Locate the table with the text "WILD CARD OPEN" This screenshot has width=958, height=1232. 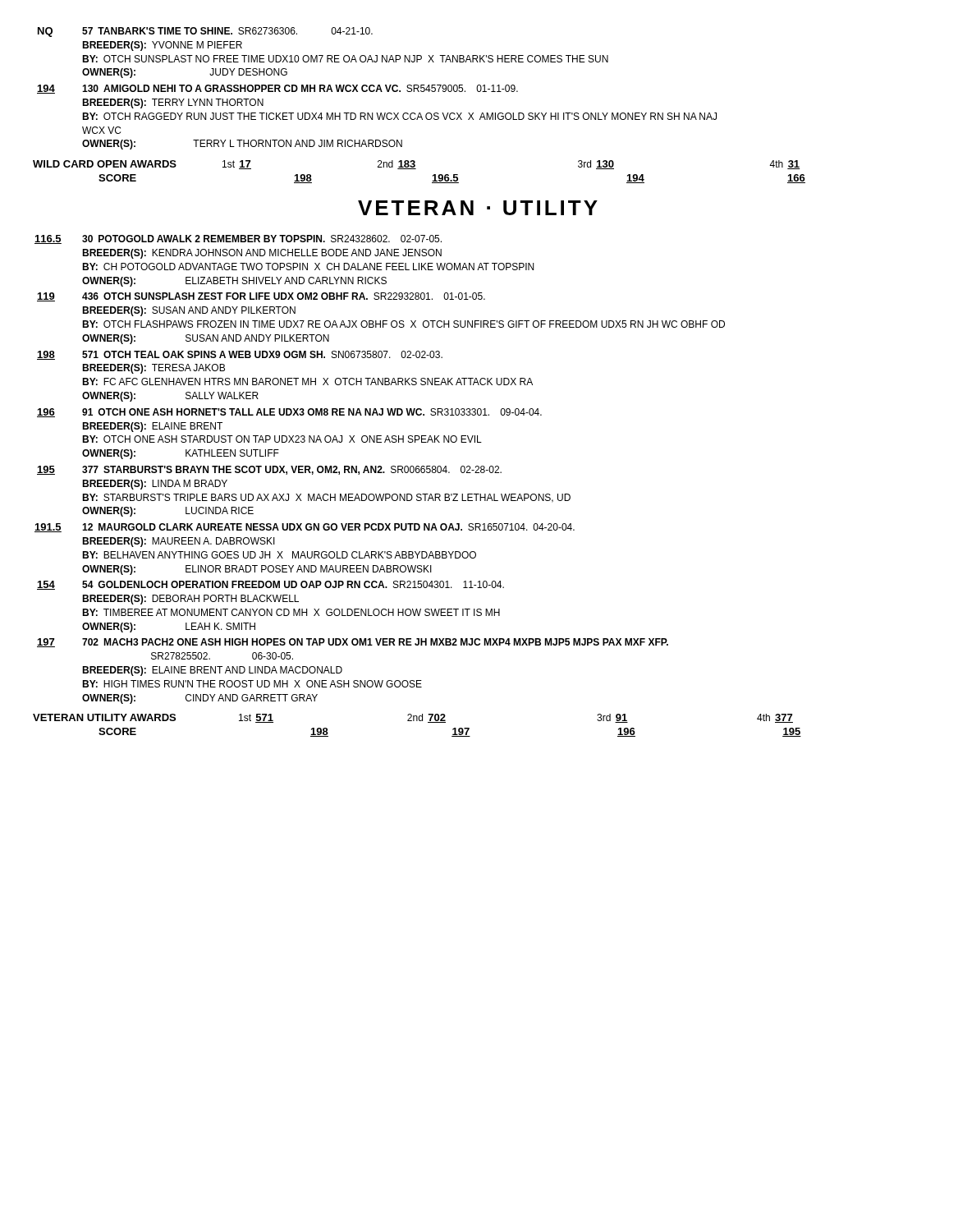point(479,164)
